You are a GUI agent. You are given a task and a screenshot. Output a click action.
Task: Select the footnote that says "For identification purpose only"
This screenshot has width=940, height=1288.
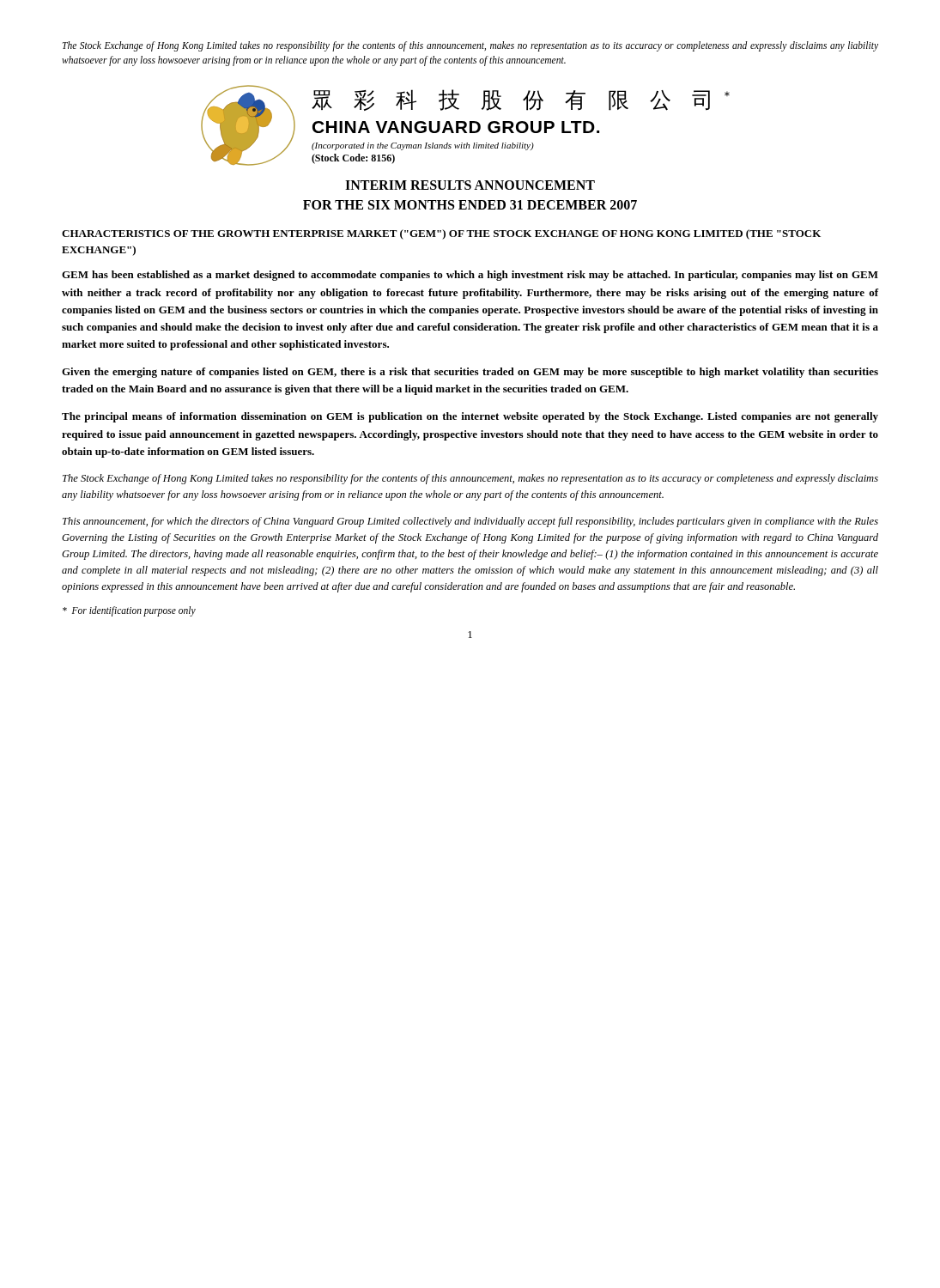[x=129, y=610]
